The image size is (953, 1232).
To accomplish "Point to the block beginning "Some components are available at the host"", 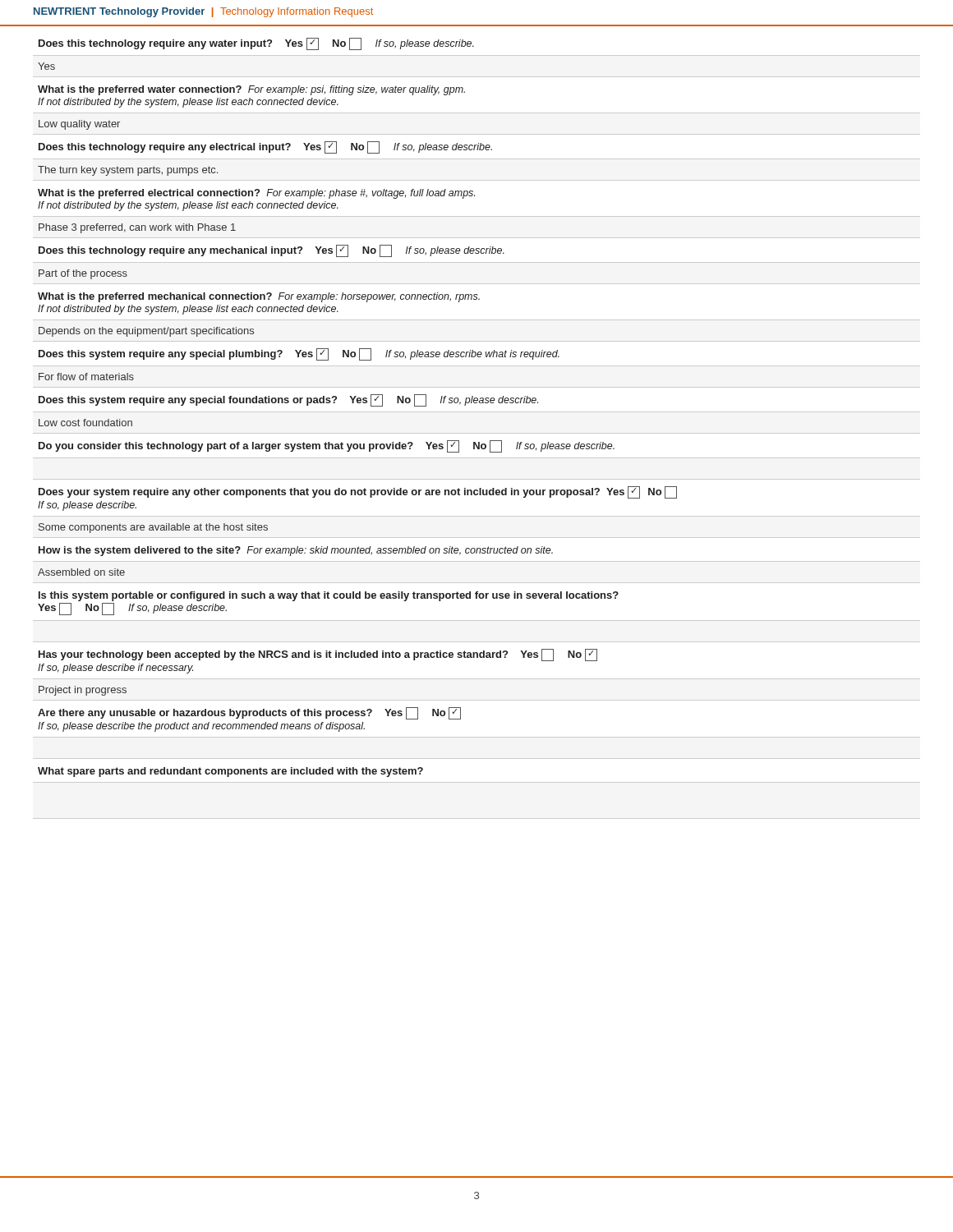I will 153,527.
